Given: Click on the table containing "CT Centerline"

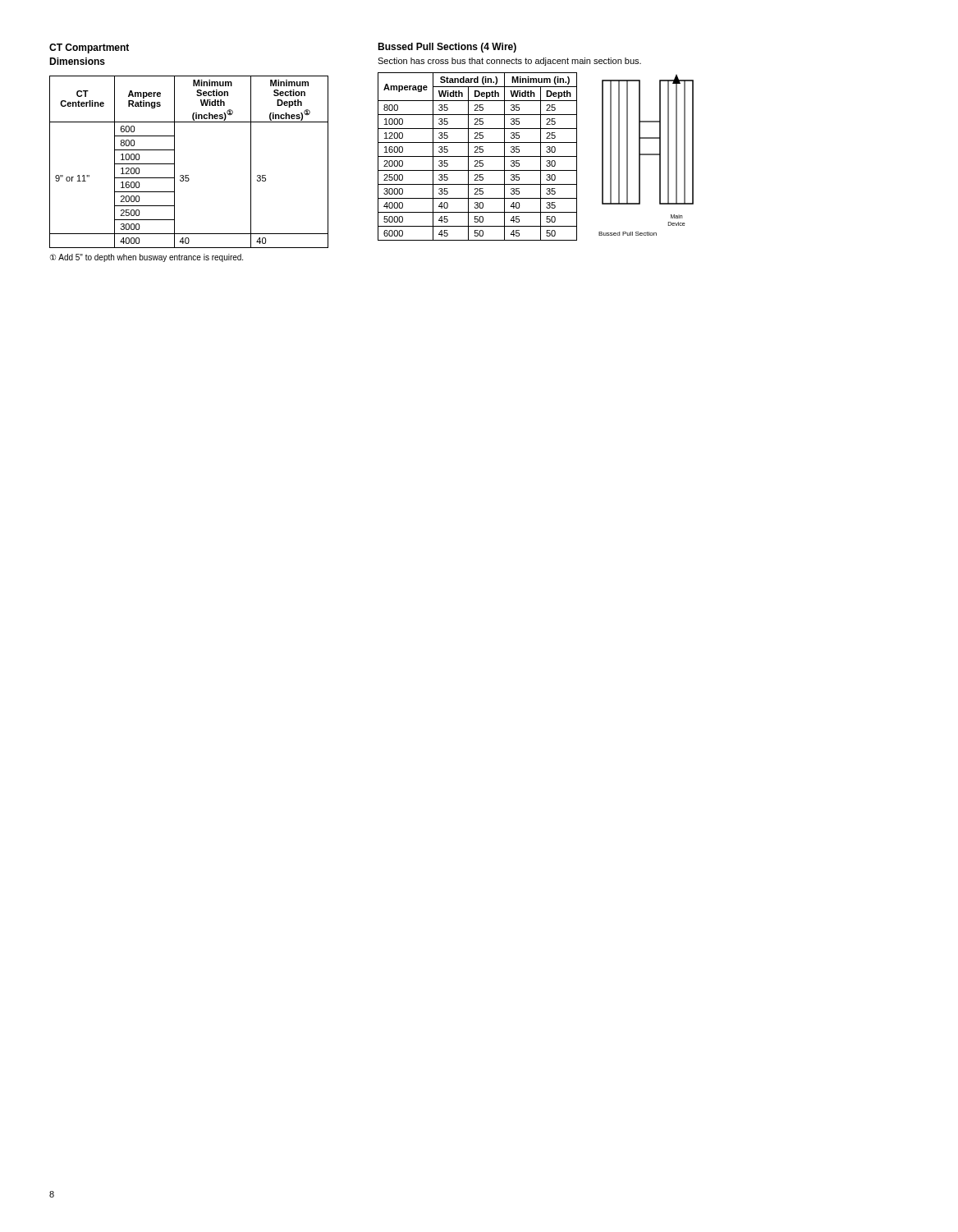Looking at the screenshot, I should [189, 162].
